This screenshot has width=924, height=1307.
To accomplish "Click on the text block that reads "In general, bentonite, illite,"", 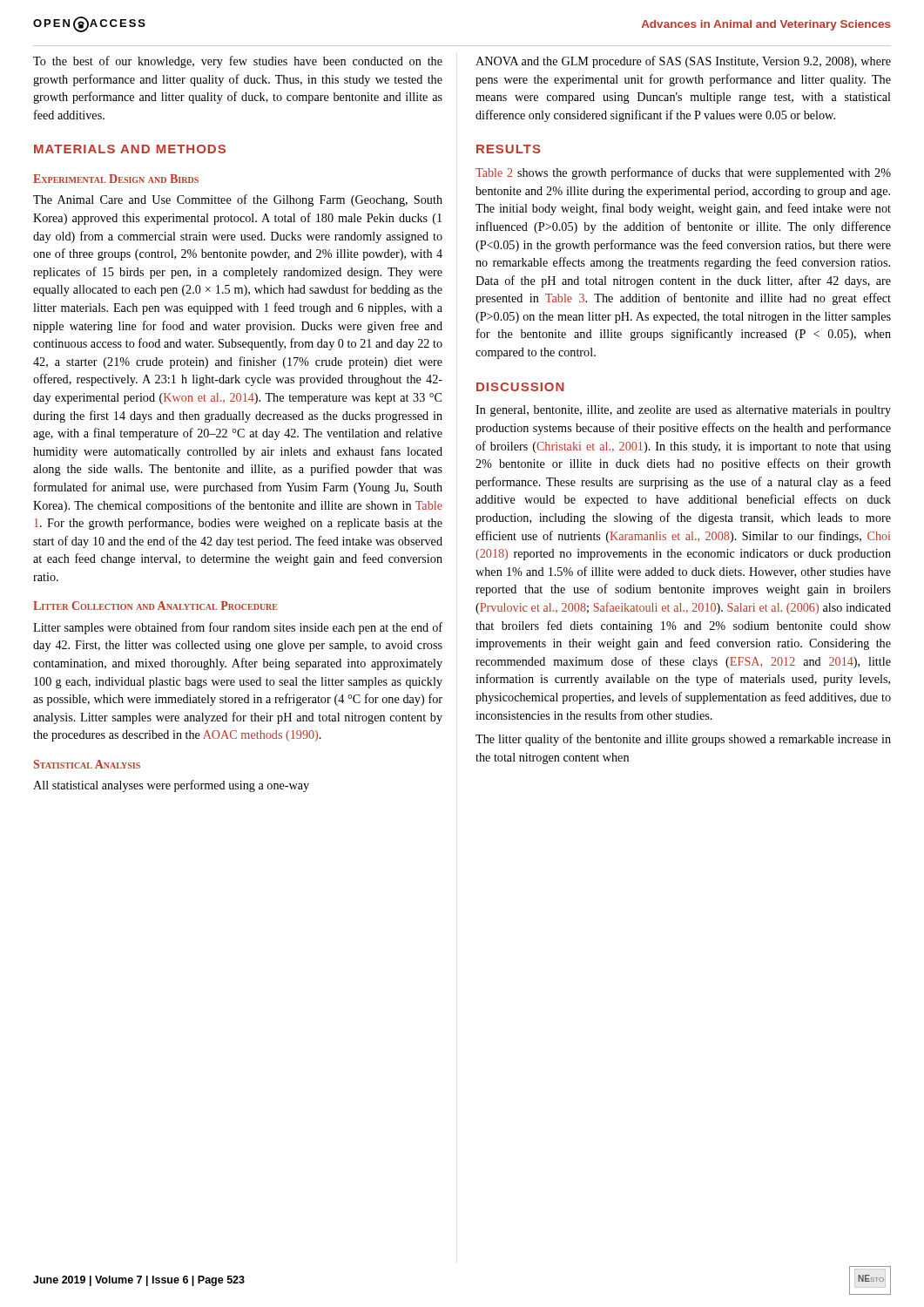I will (683, 563).
